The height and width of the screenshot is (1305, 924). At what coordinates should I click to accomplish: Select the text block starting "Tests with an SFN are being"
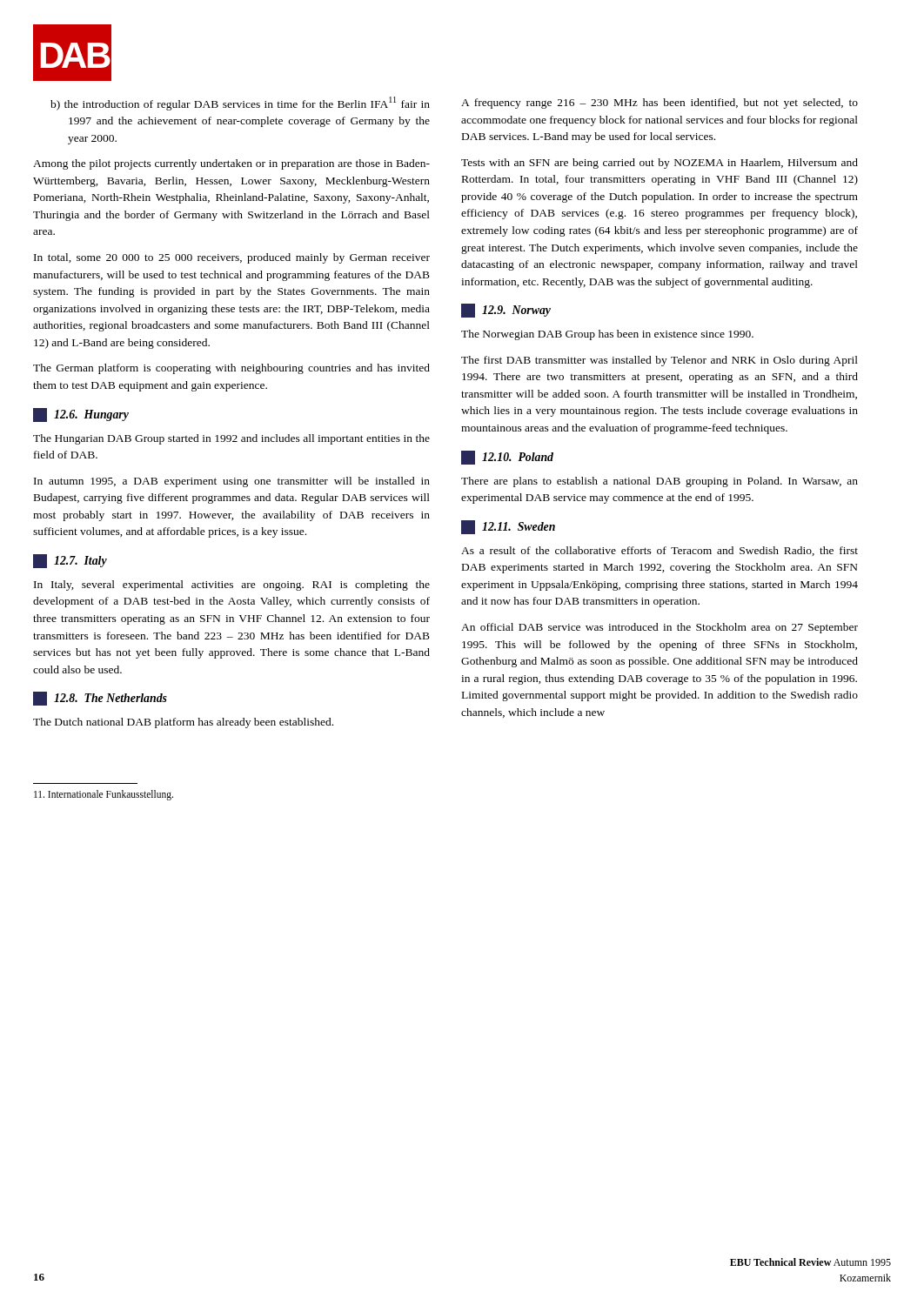[x=660, y=222]
